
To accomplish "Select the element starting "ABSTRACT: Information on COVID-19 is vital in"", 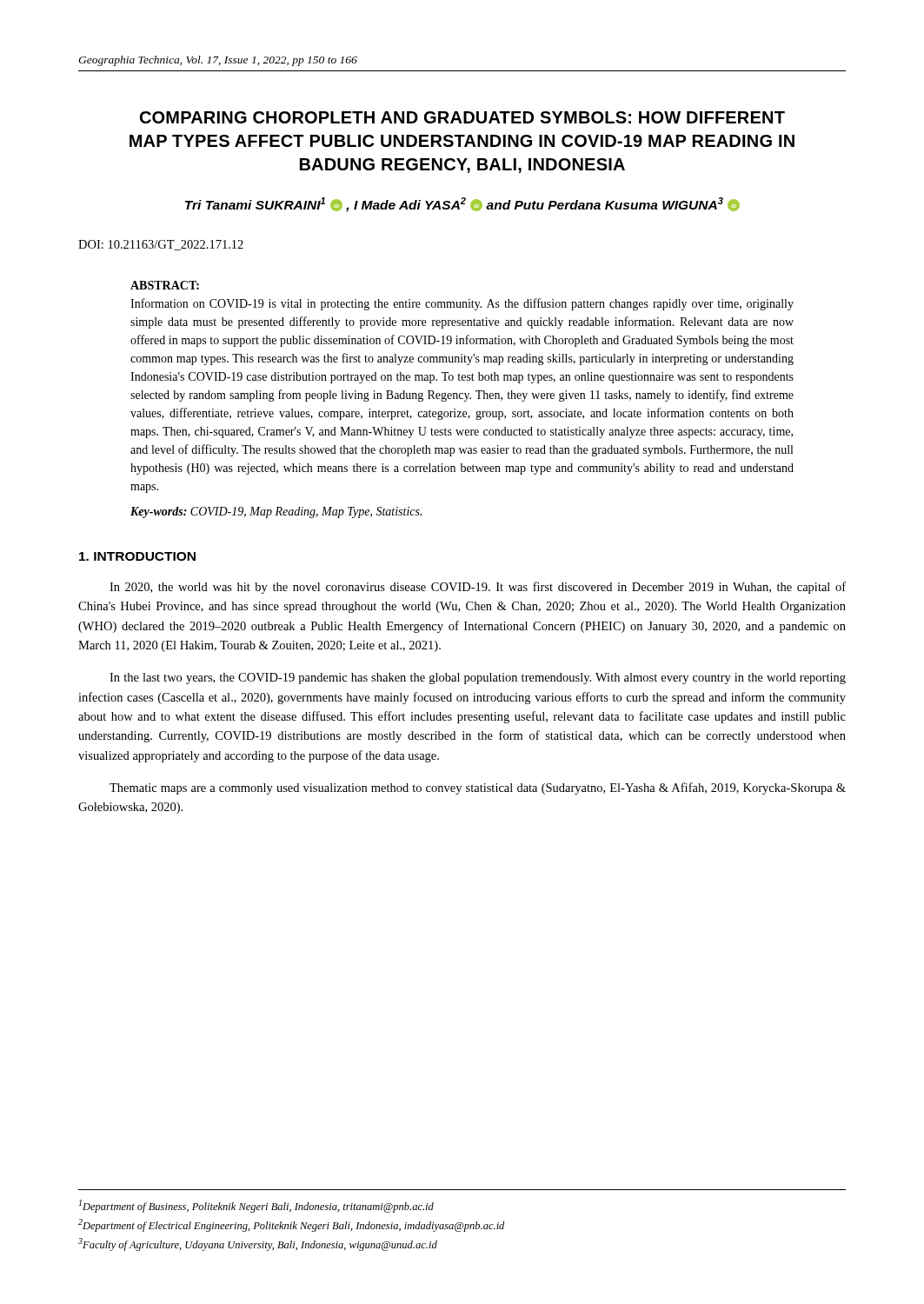I will (462, 399).
